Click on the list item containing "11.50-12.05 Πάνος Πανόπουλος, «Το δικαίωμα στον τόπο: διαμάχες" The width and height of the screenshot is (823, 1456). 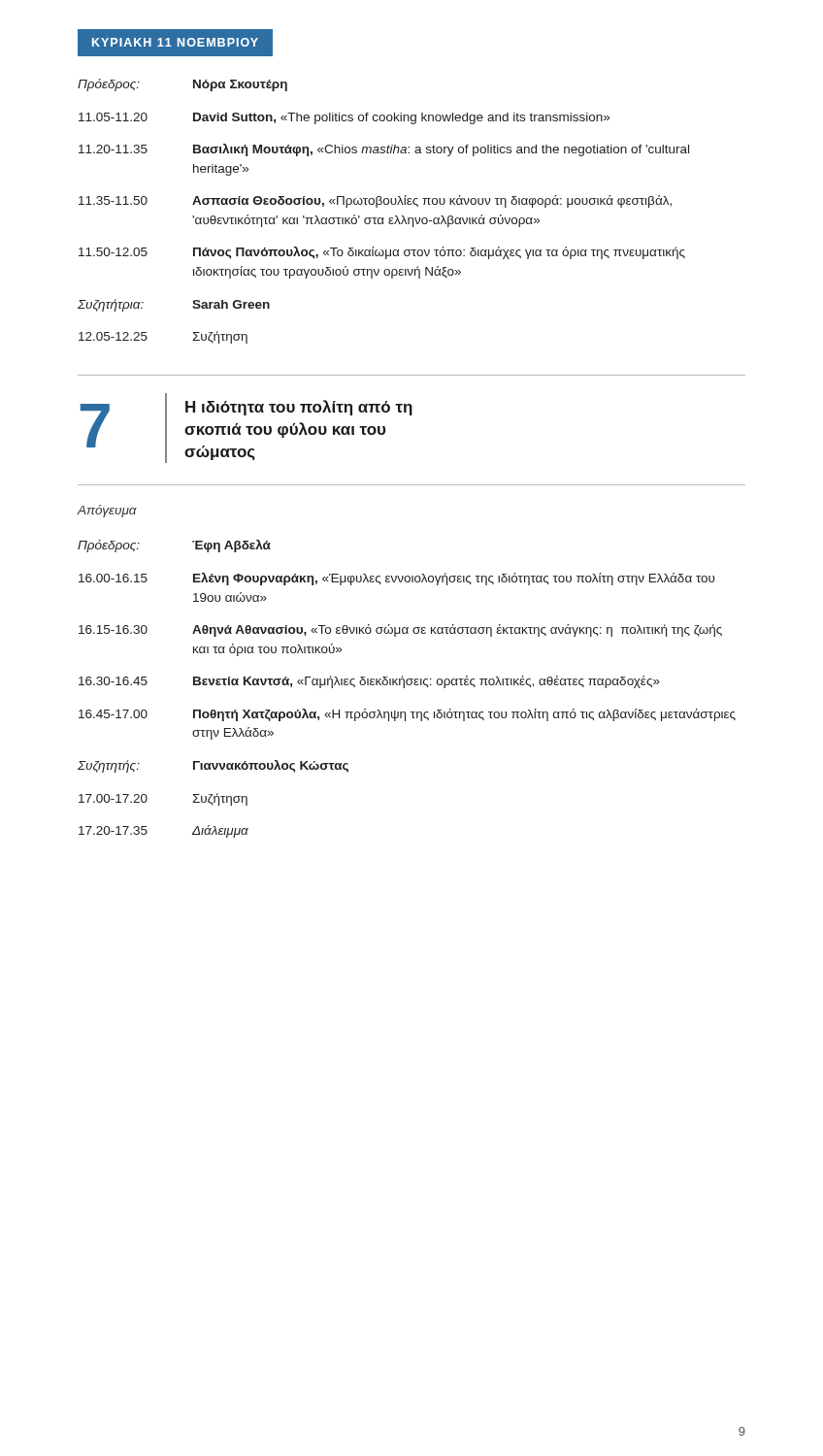[412, 262]
